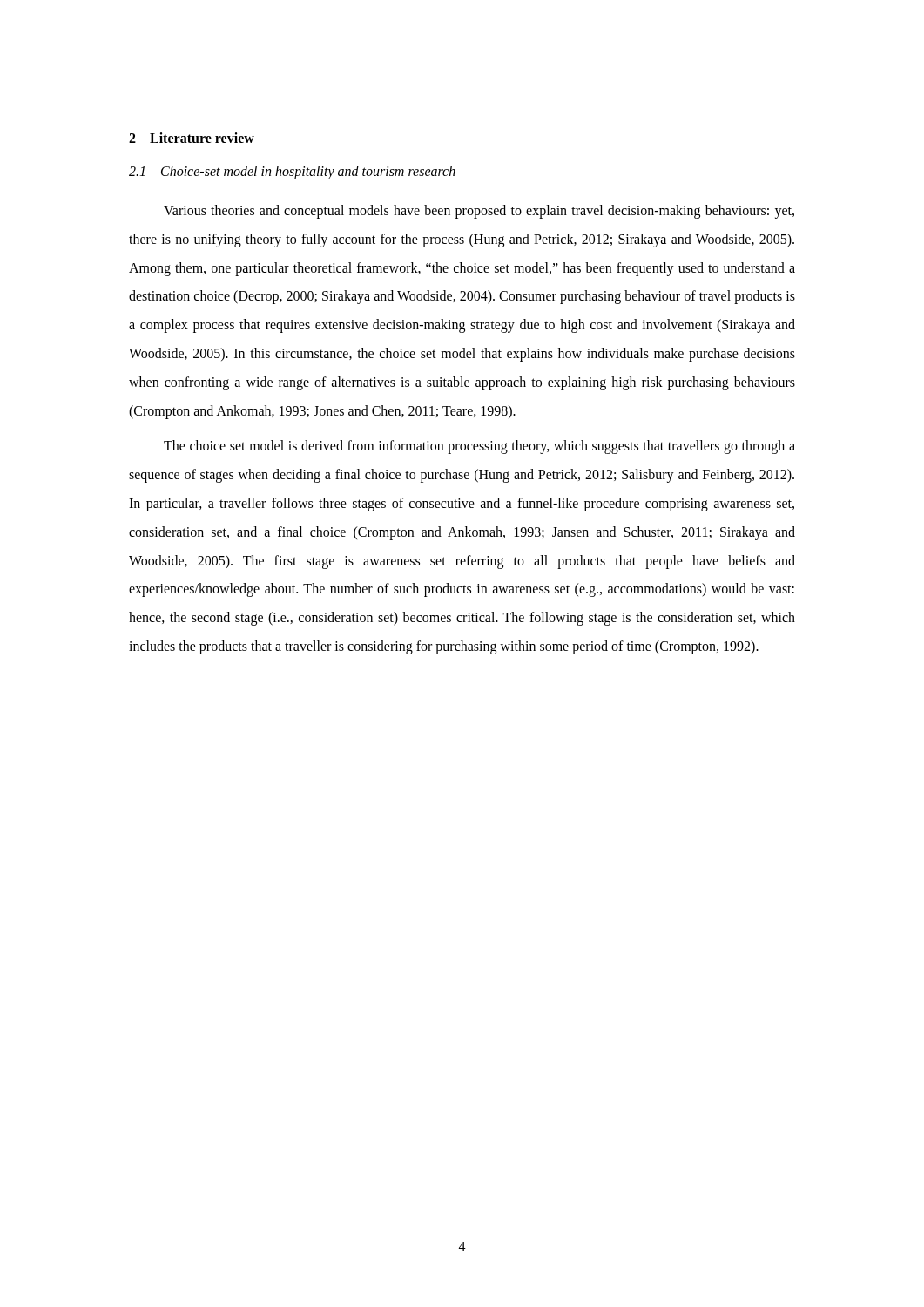This screenshot has height=1307, width=924.
Task: Find the block on this page that starts "The choice set"
Action: (x=462, y=546)
